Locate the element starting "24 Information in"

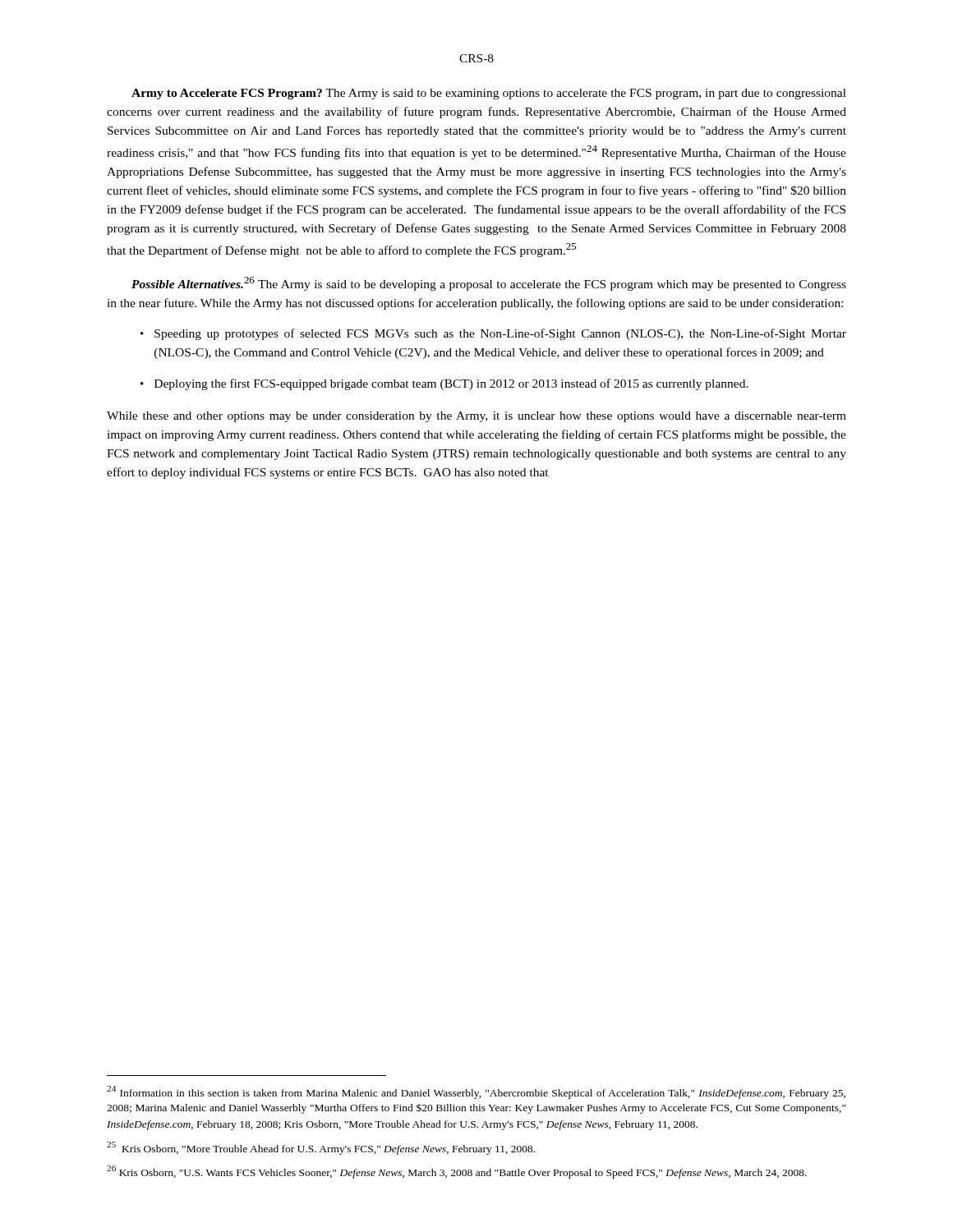(476, 1106)
